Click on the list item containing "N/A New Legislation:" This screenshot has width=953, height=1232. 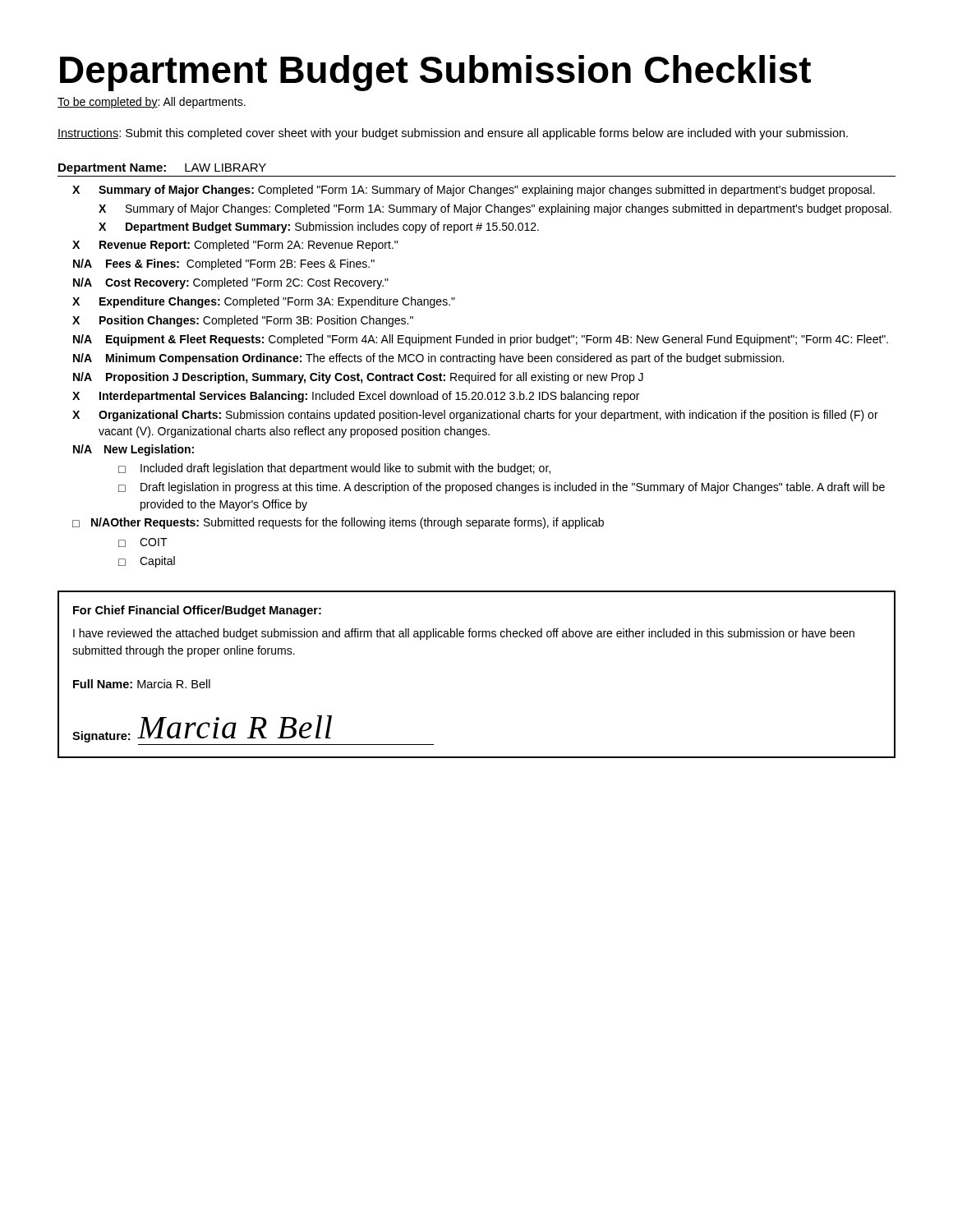[x=134, y=450]
